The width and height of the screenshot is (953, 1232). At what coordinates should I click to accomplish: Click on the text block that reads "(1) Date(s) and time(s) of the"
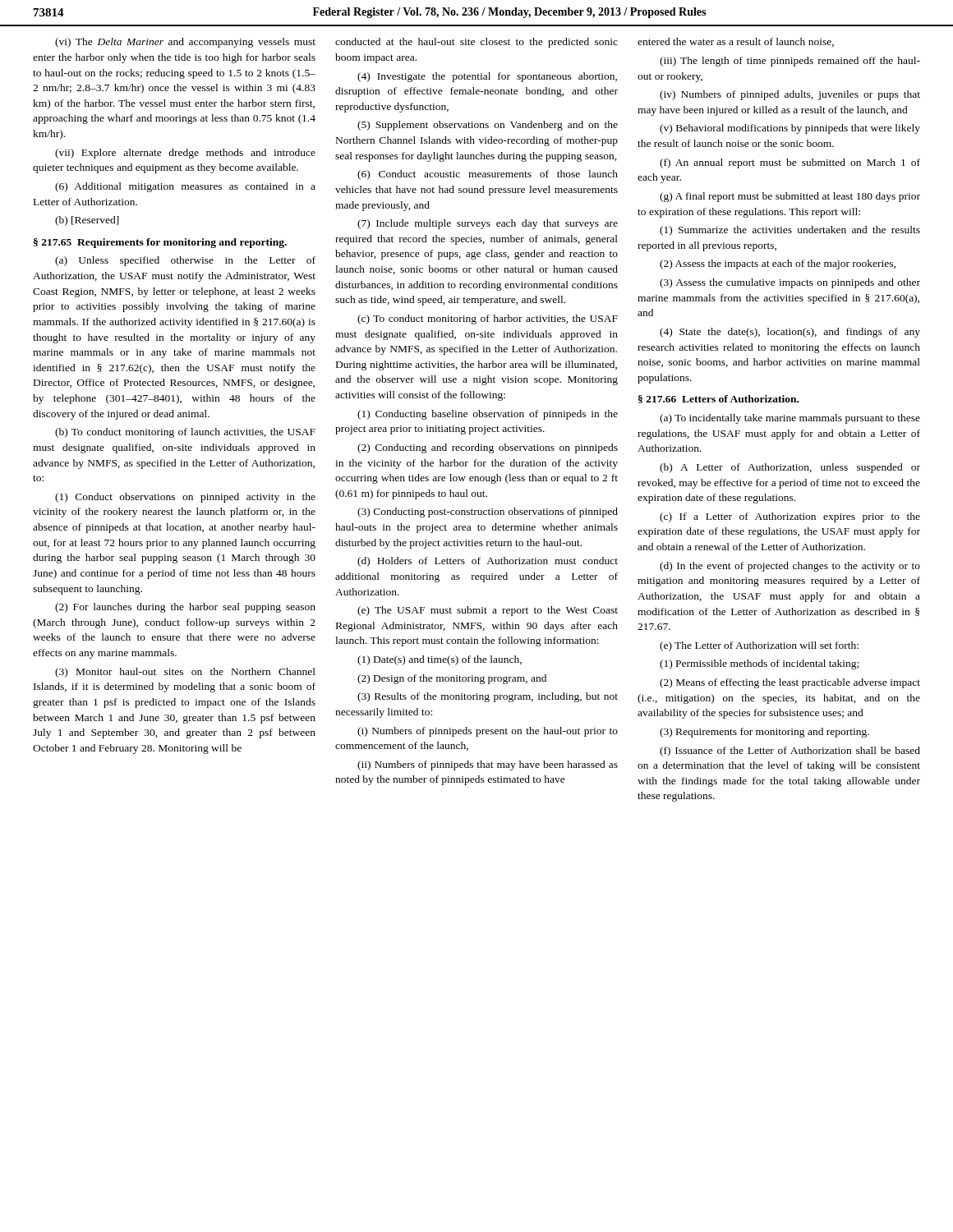(x=476, y=660)
